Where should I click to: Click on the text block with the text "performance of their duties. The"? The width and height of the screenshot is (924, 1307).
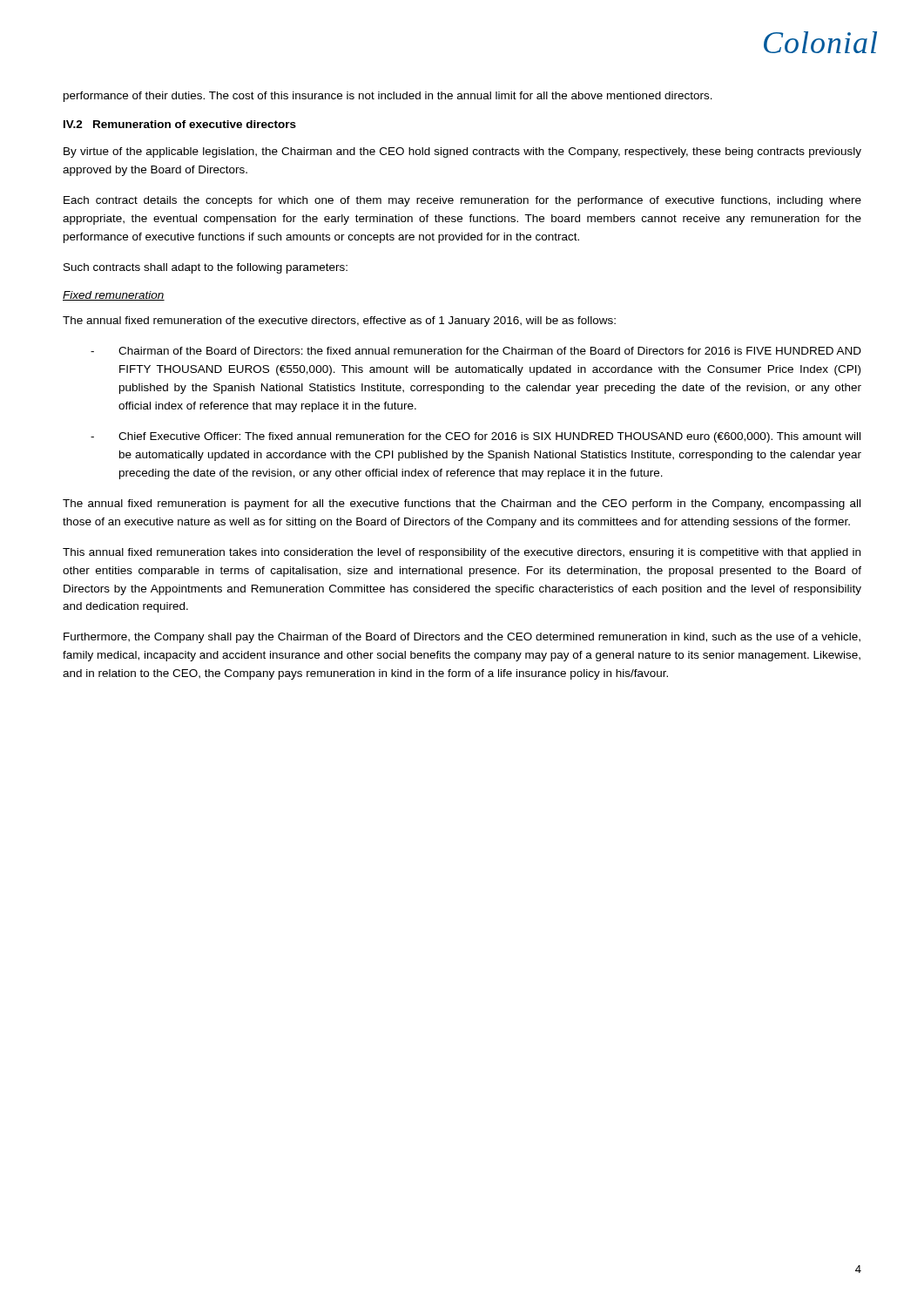click(x=388, y=95)
